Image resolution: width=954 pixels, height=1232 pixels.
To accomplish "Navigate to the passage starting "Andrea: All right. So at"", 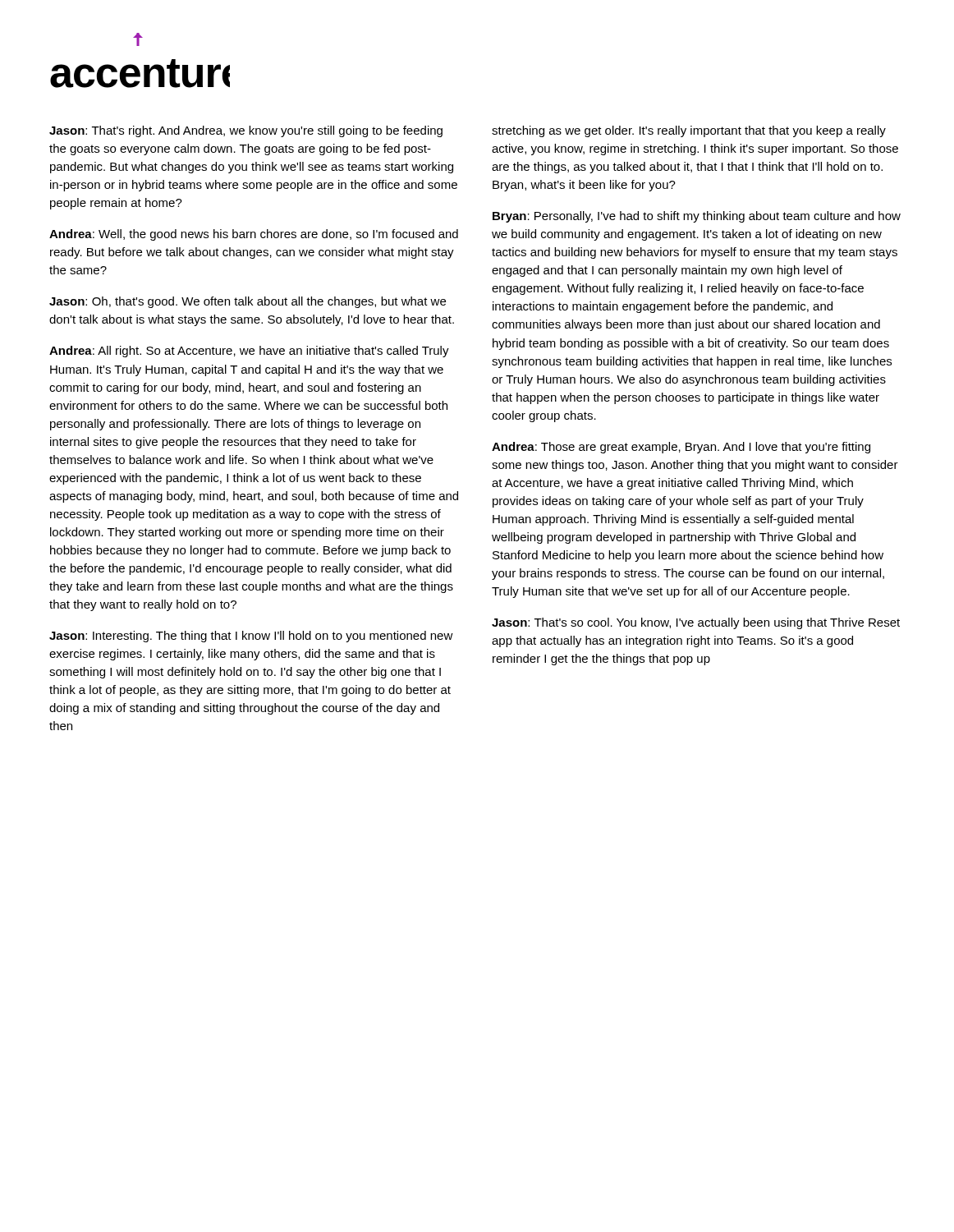I will pyautogui.click(x=254, y=477).
